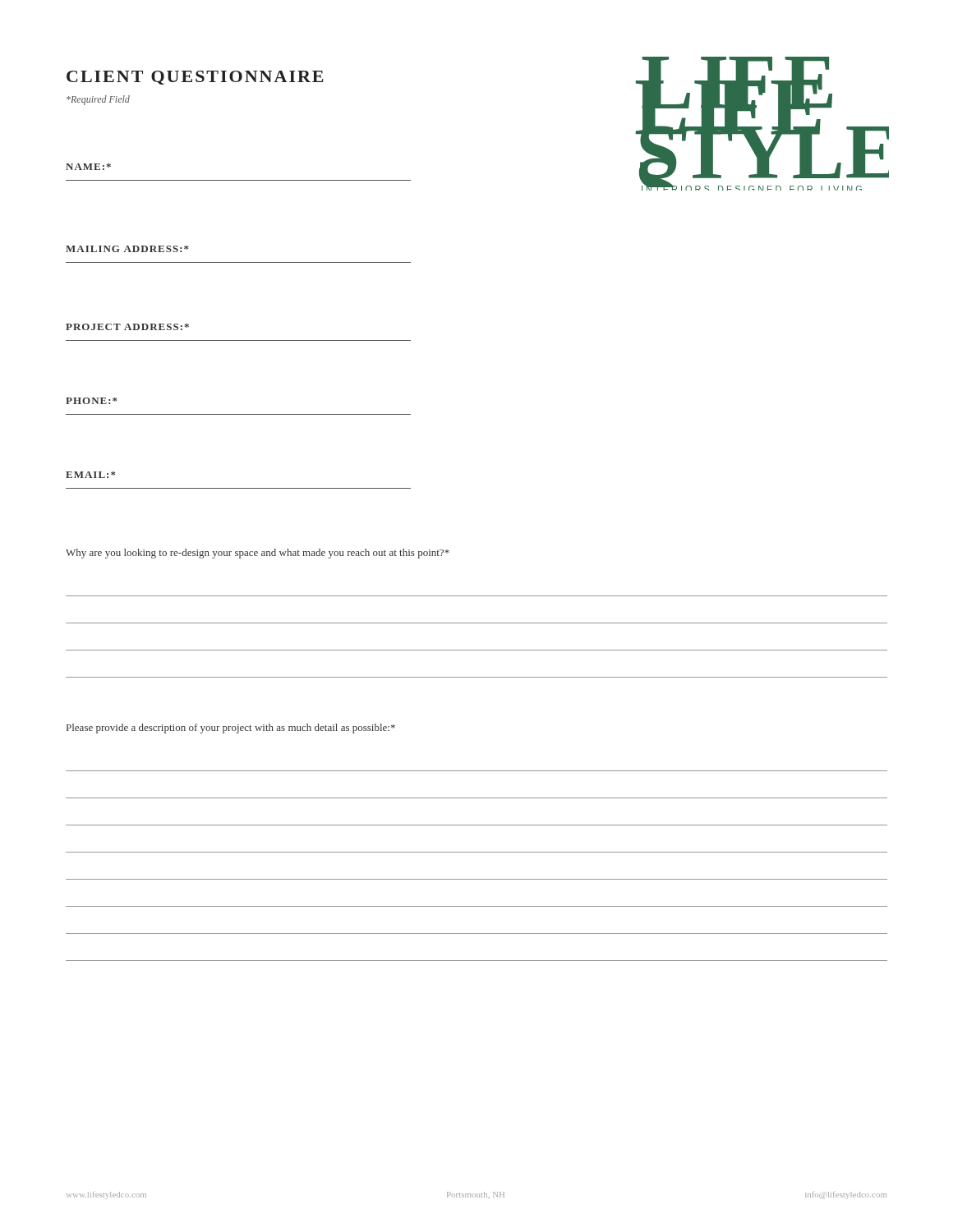Locate the region starting "Required Field"
953x1232 pixels.
pyautogui.click(x=98, y=100)
